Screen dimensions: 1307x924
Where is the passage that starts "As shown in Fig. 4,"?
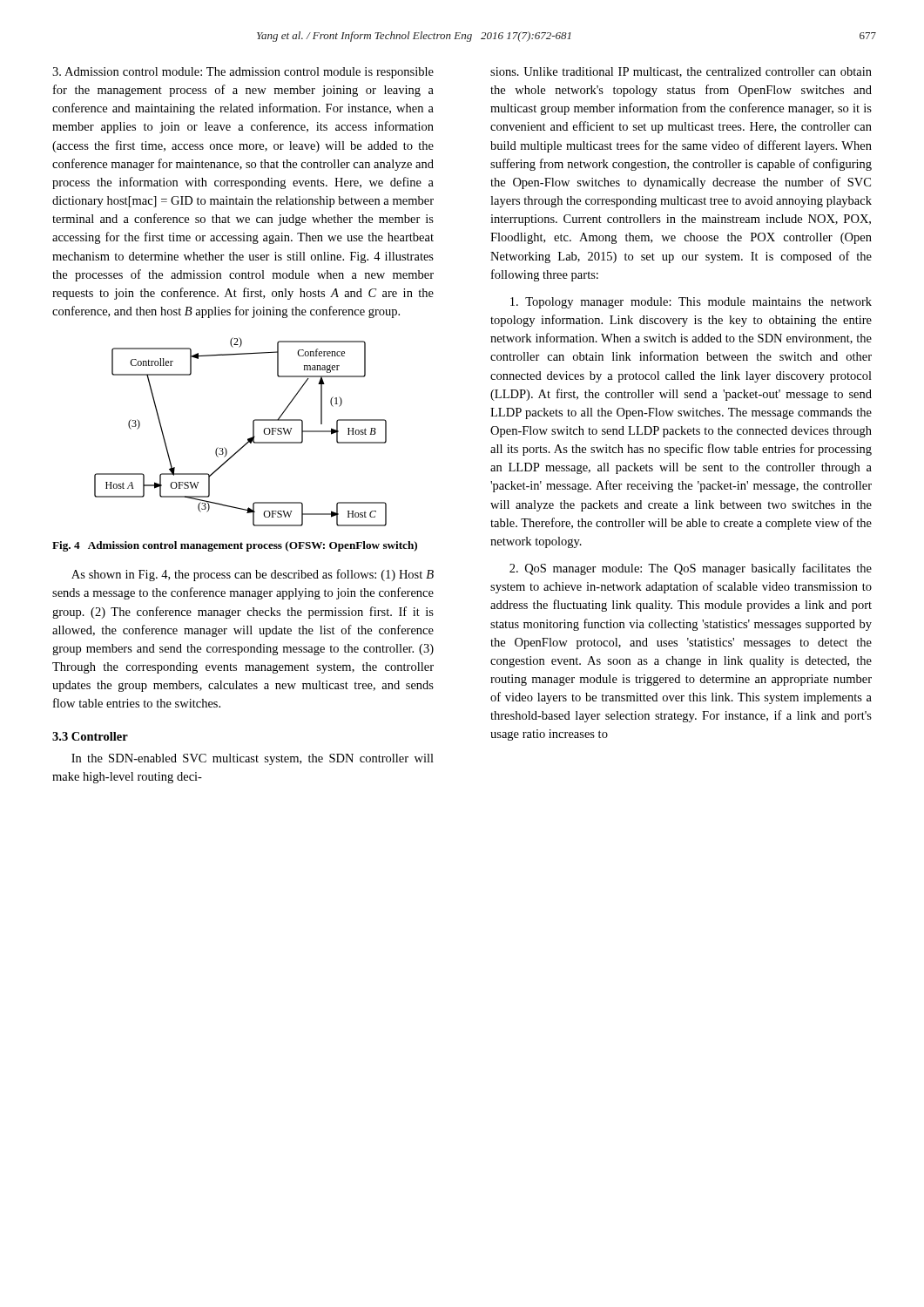243,640
